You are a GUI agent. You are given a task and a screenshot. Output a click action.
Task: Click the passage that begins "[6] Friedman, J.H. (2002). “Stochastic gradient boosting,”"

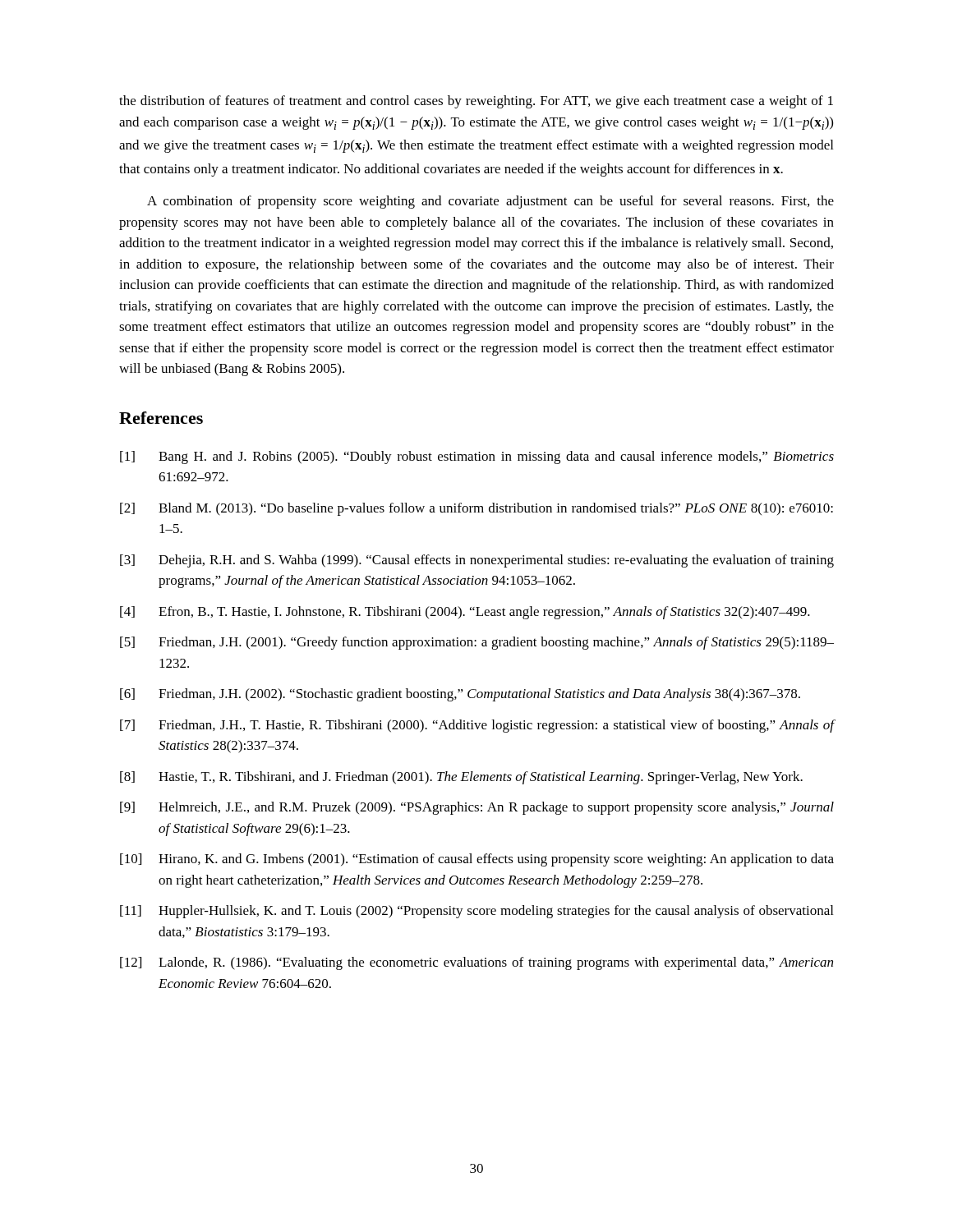coord(476,694)
